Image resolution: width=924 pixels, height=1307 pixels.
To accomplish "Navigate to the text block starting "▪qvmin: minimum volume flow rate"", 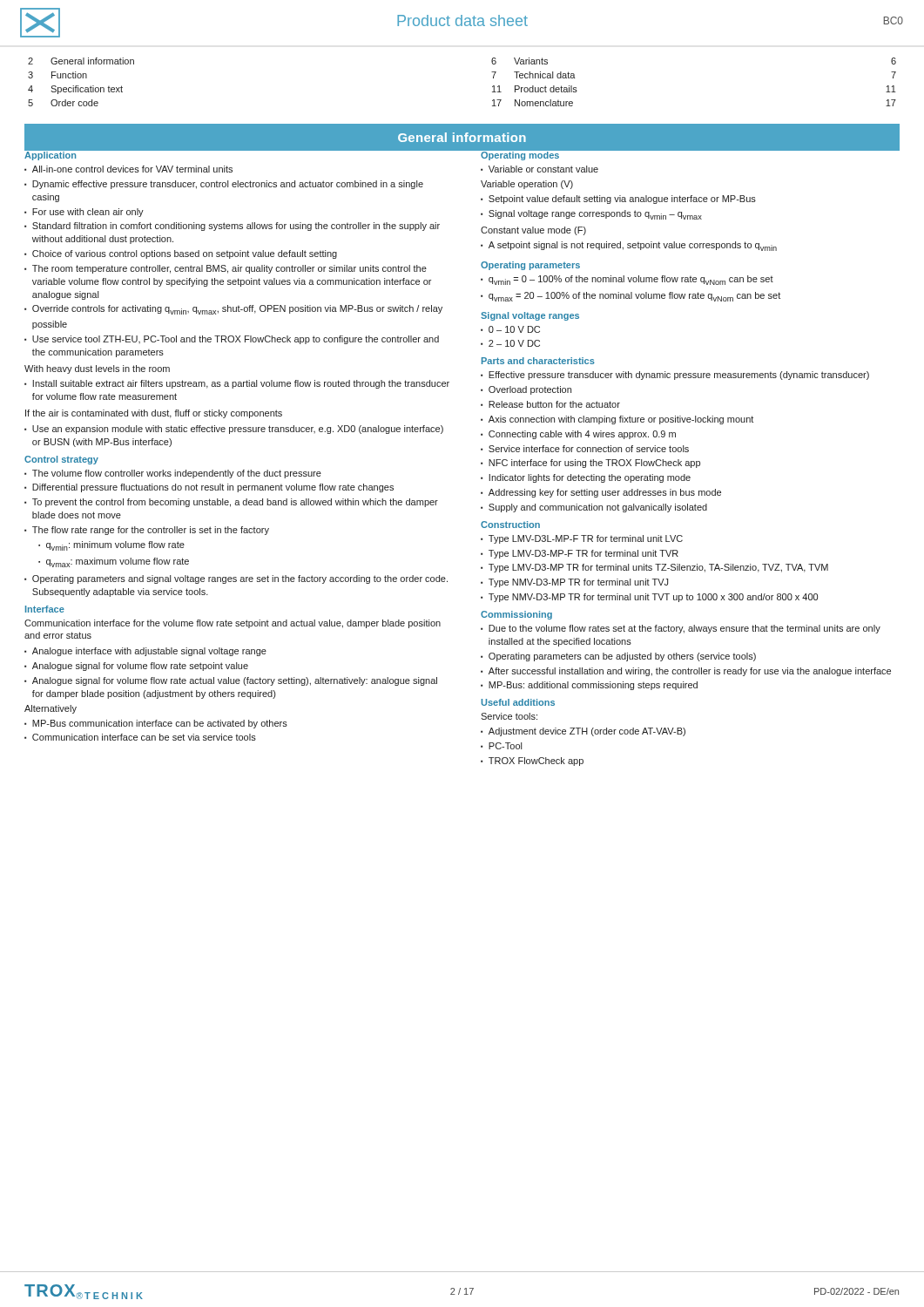I will 111,546.
